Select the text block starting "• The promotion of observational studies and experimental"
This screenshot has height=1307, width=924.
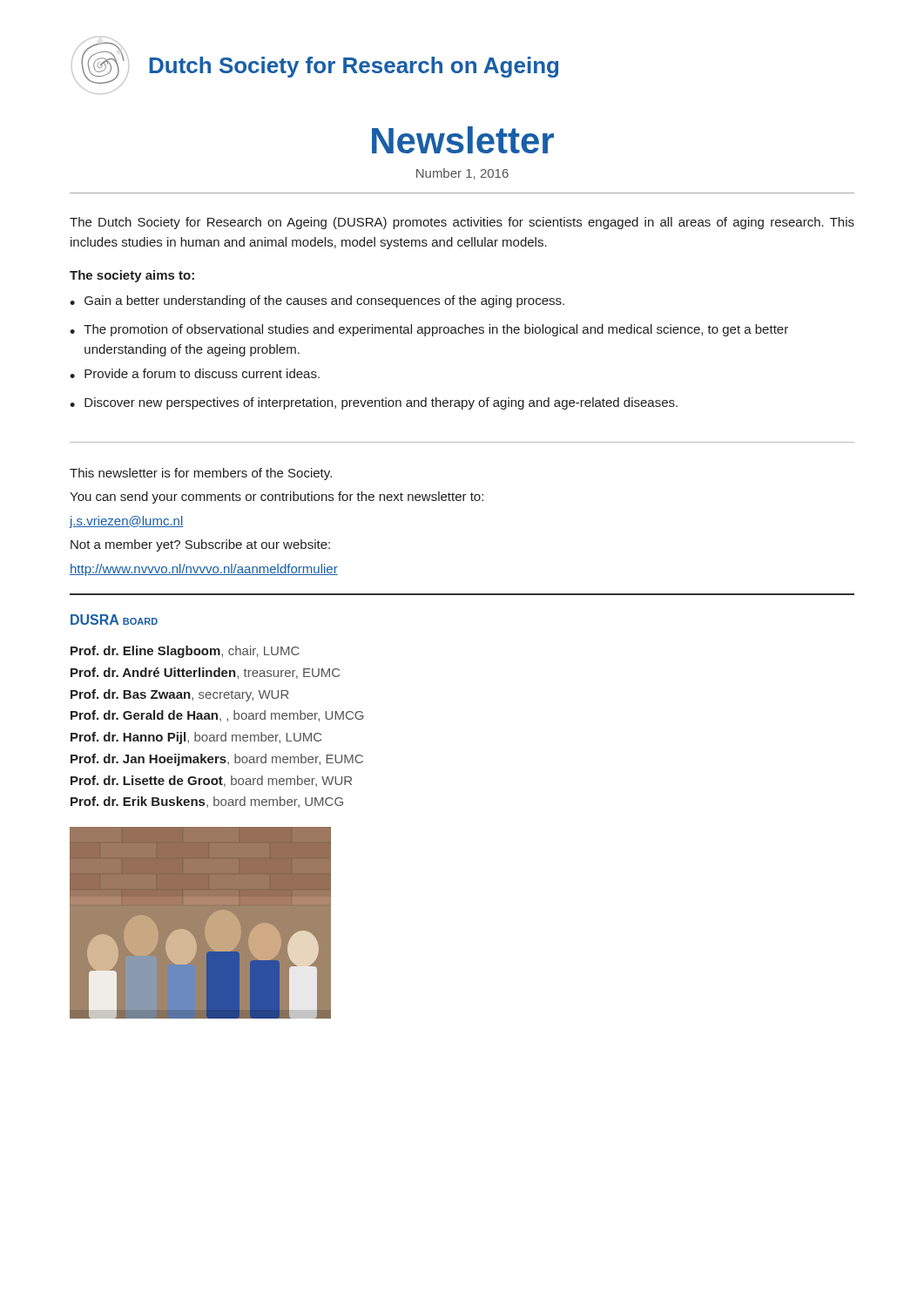(x=462, y=340)
